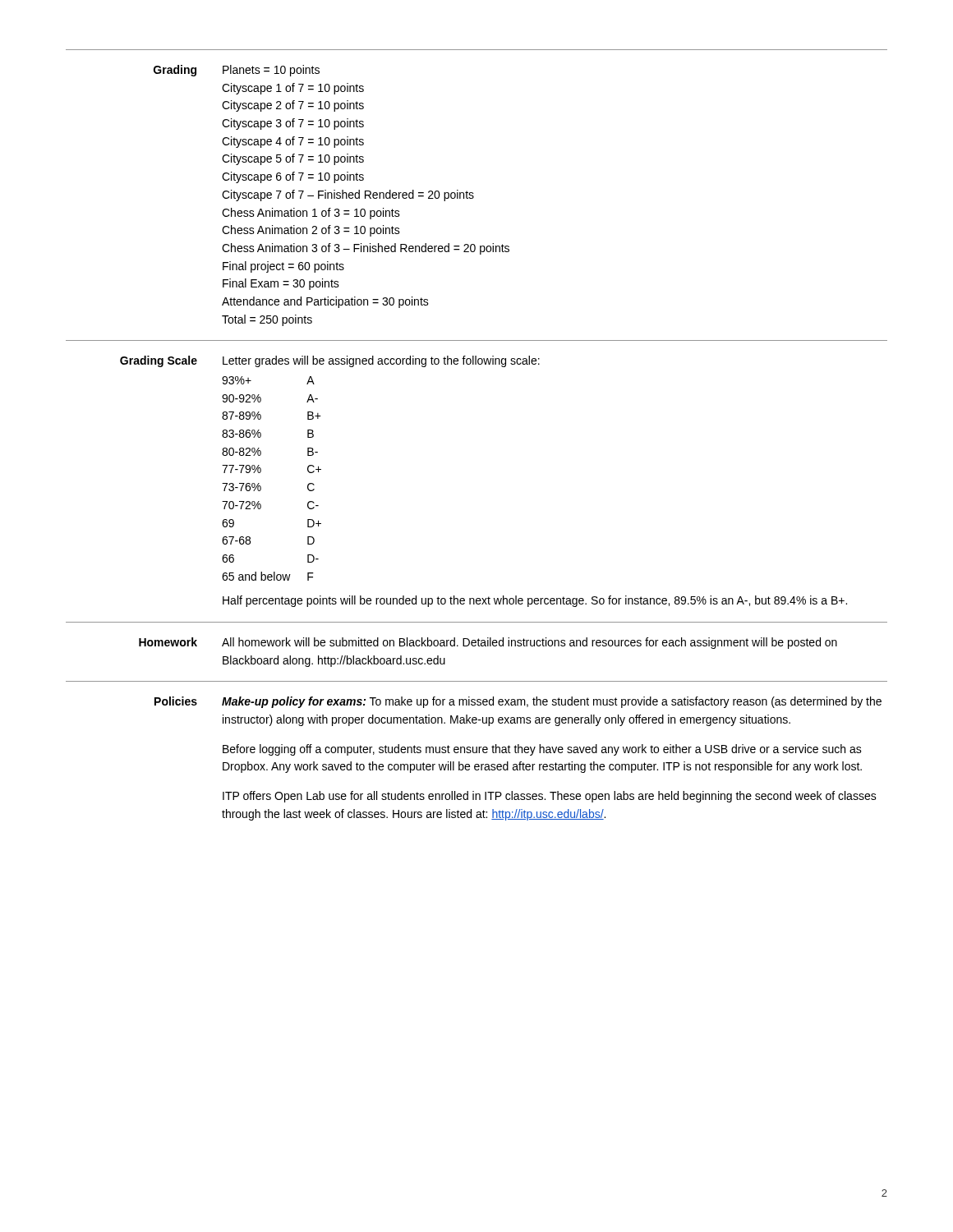Point to the block beginning "Cityscape 6 of 7"
The image size is (953, 1232).
click(293, 177)
